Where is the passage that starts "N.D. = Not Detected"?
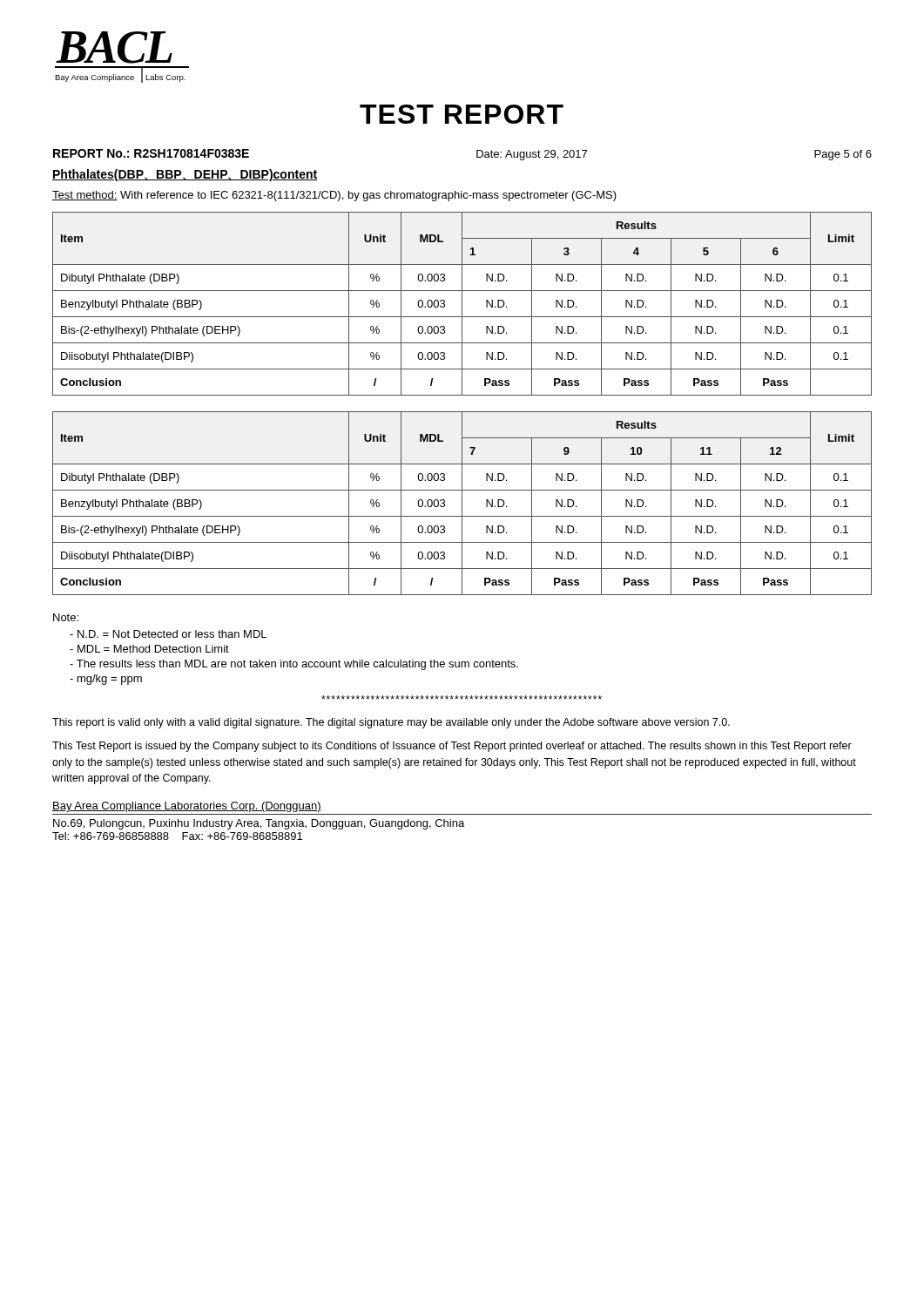This screenshot has width=924, height=1307. (x=172, y=634)
